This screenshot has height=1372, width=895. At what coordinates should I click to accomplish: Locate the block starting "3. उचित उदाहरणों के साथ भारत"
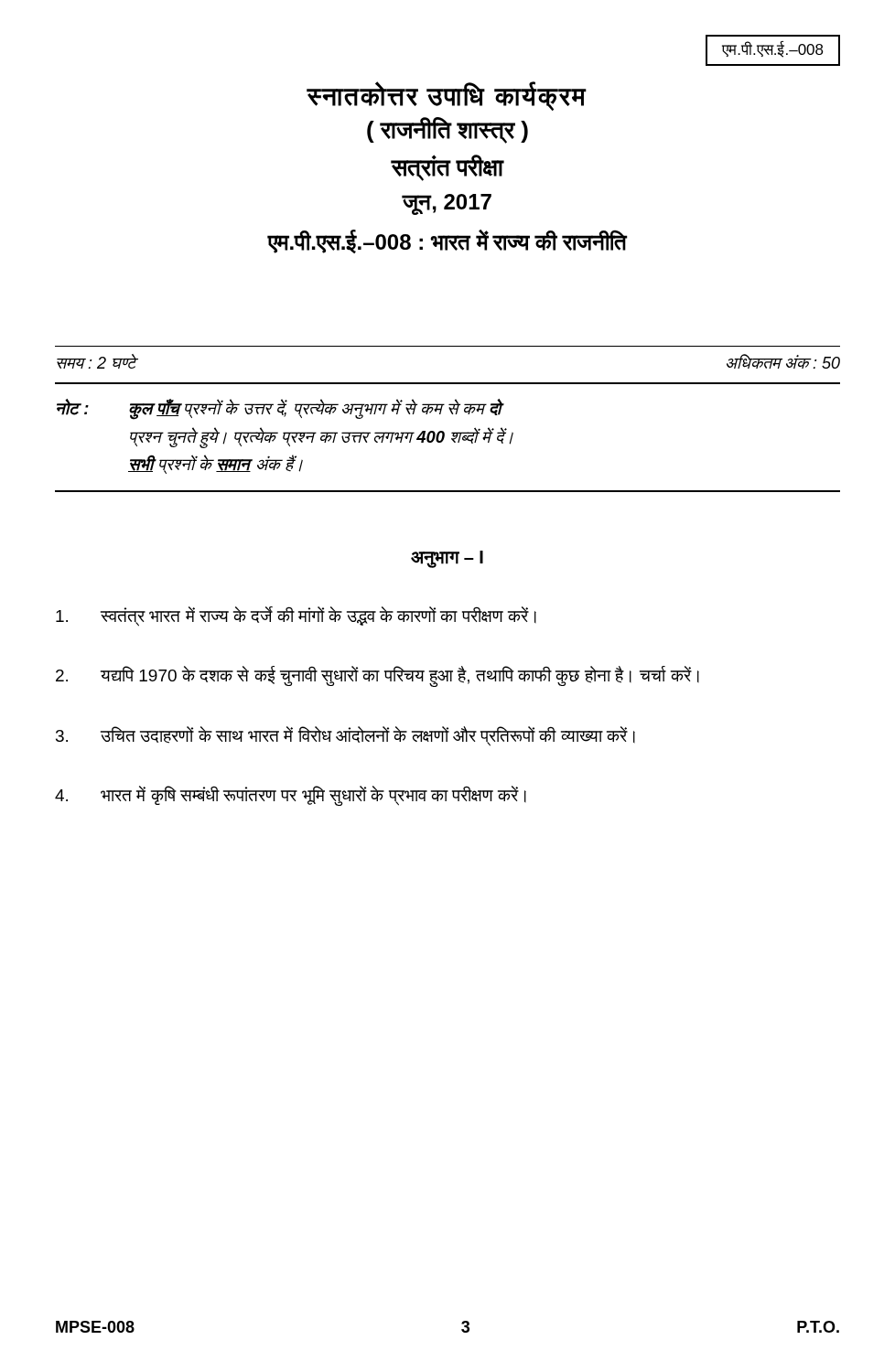pos(448,736)
